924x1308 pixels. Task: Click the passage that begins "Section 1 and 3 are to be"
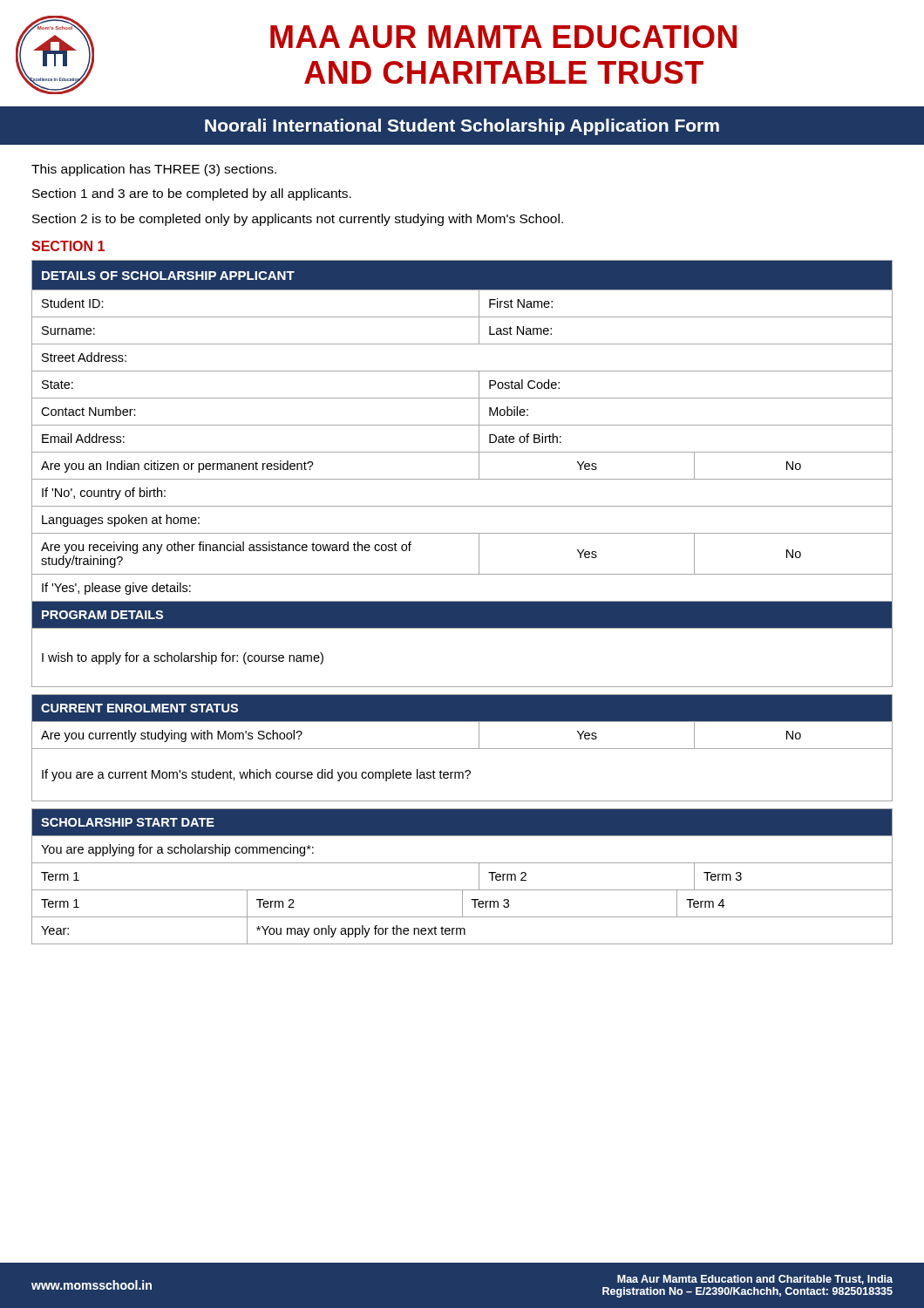(192, 193)
